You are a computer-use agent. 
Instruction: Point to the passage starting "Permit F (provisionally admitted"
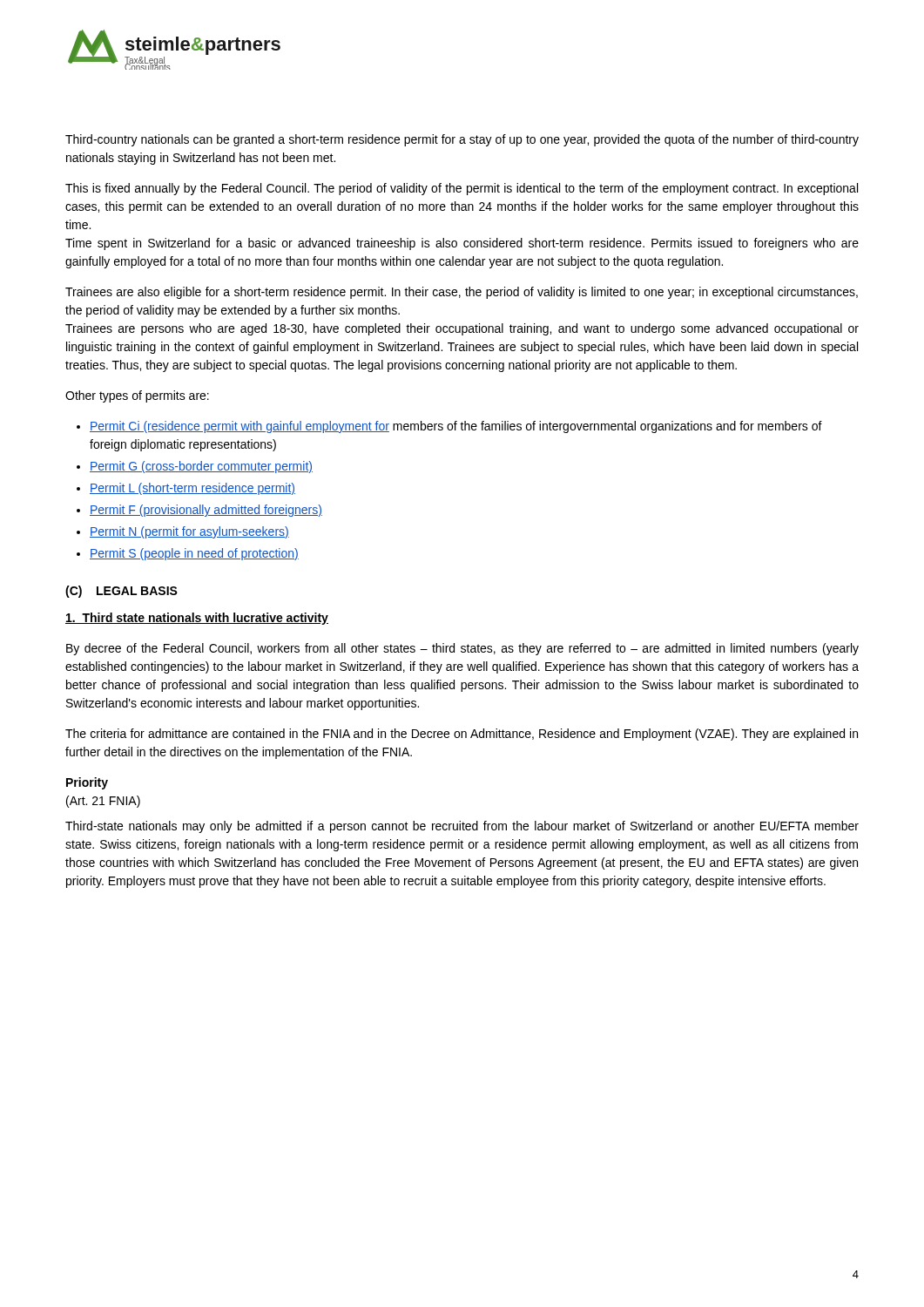[x=206, y=510]
